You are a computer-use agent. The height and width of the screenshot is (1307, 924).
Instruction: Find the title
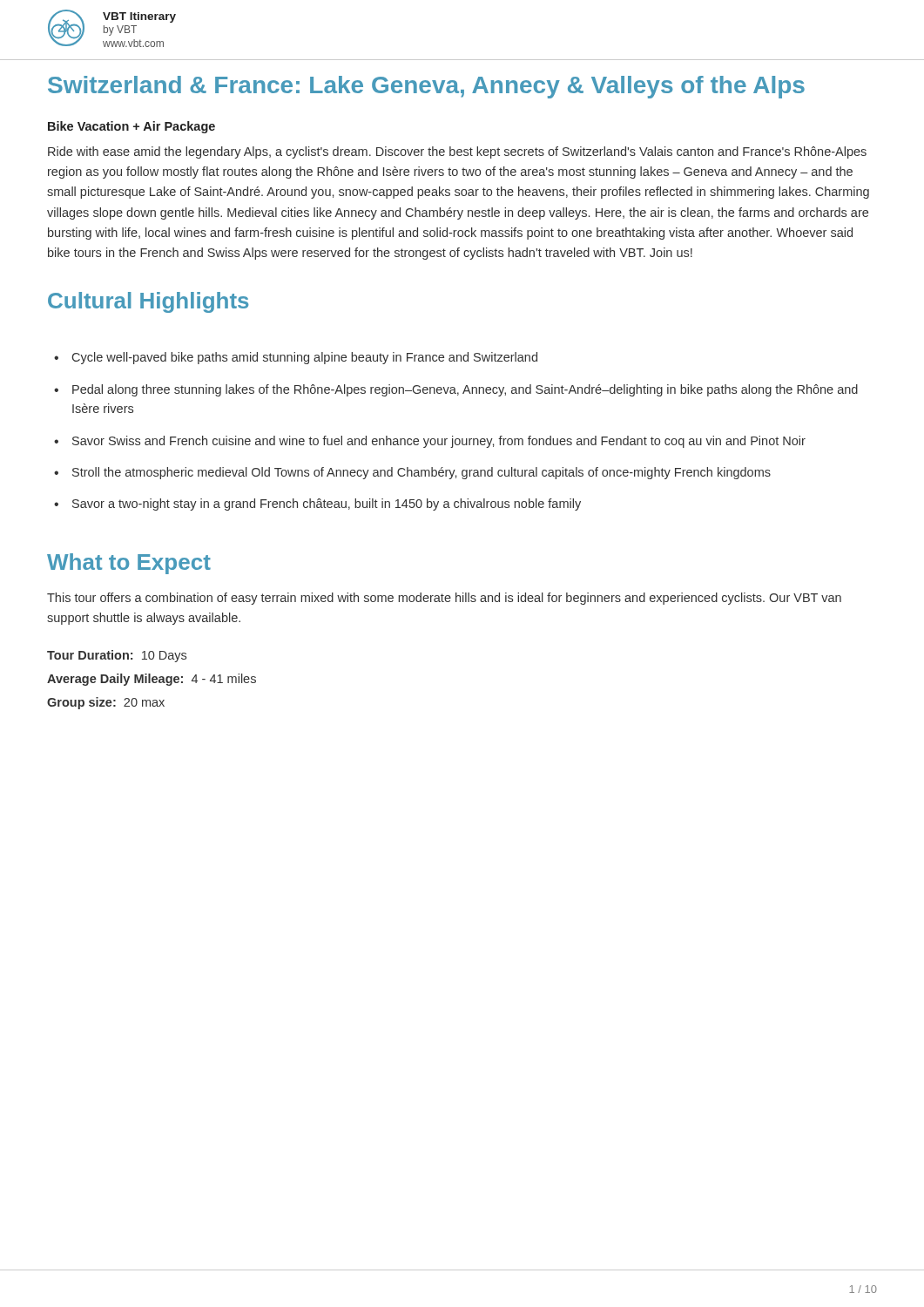coord(426,85)
